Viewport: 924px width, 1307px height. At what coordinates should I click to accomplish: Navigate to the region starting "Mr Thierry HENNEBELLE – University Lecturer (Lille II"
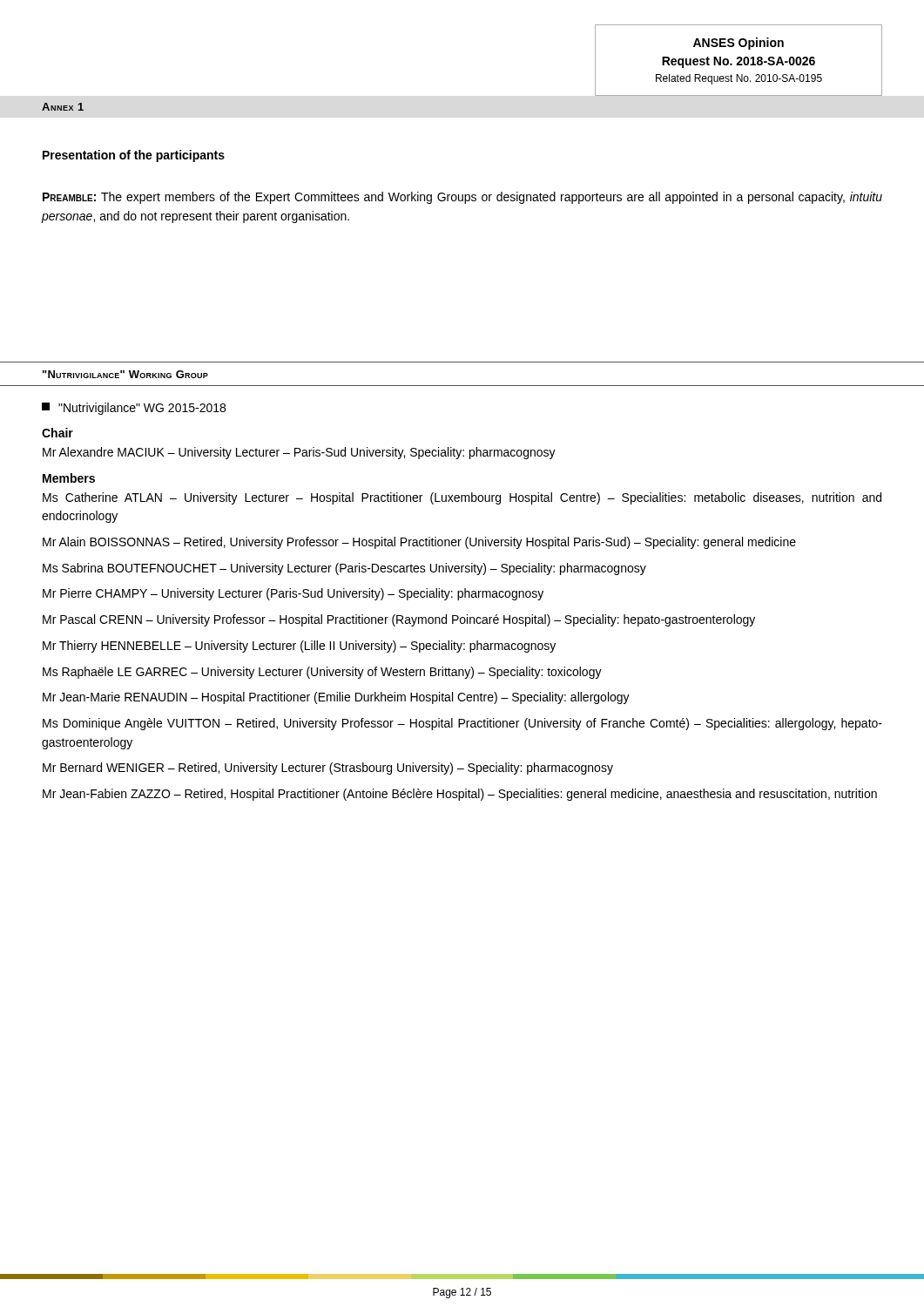point(299,645)
